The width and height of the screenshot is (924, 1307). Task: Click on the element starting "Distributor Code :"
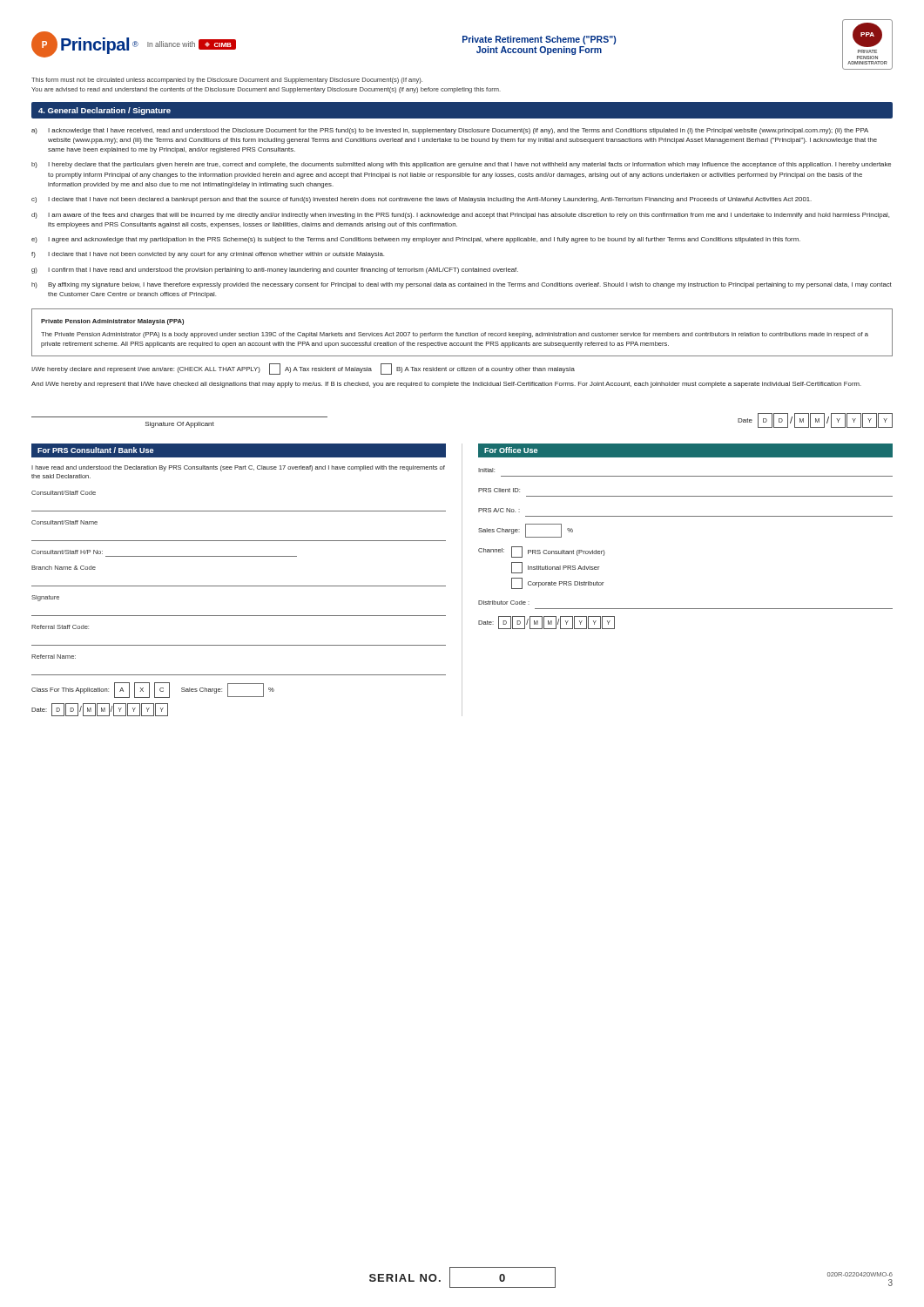tap(685, 603)
